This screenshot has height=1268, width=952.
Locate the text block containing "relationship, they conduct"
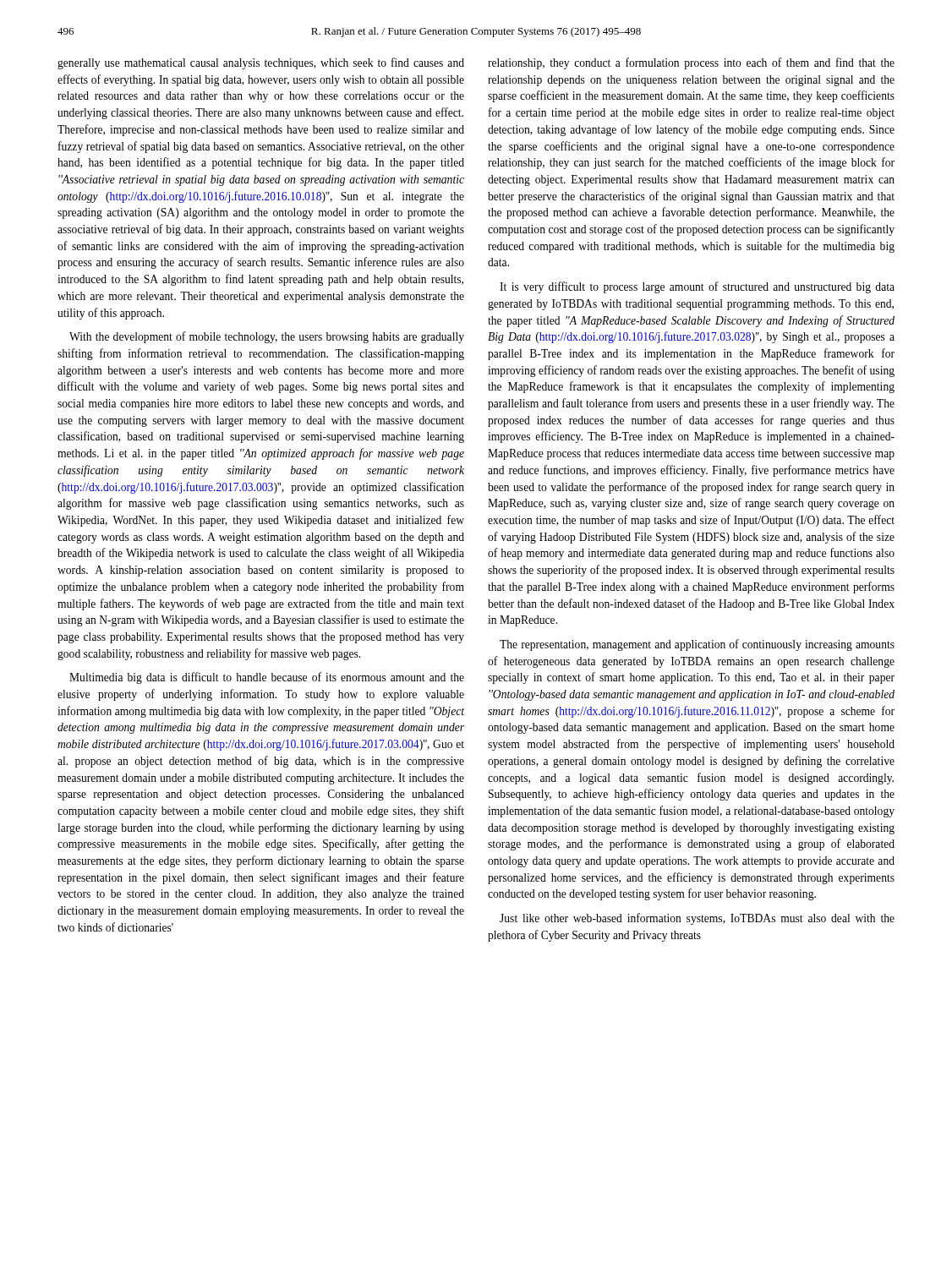tap(691, 163)
